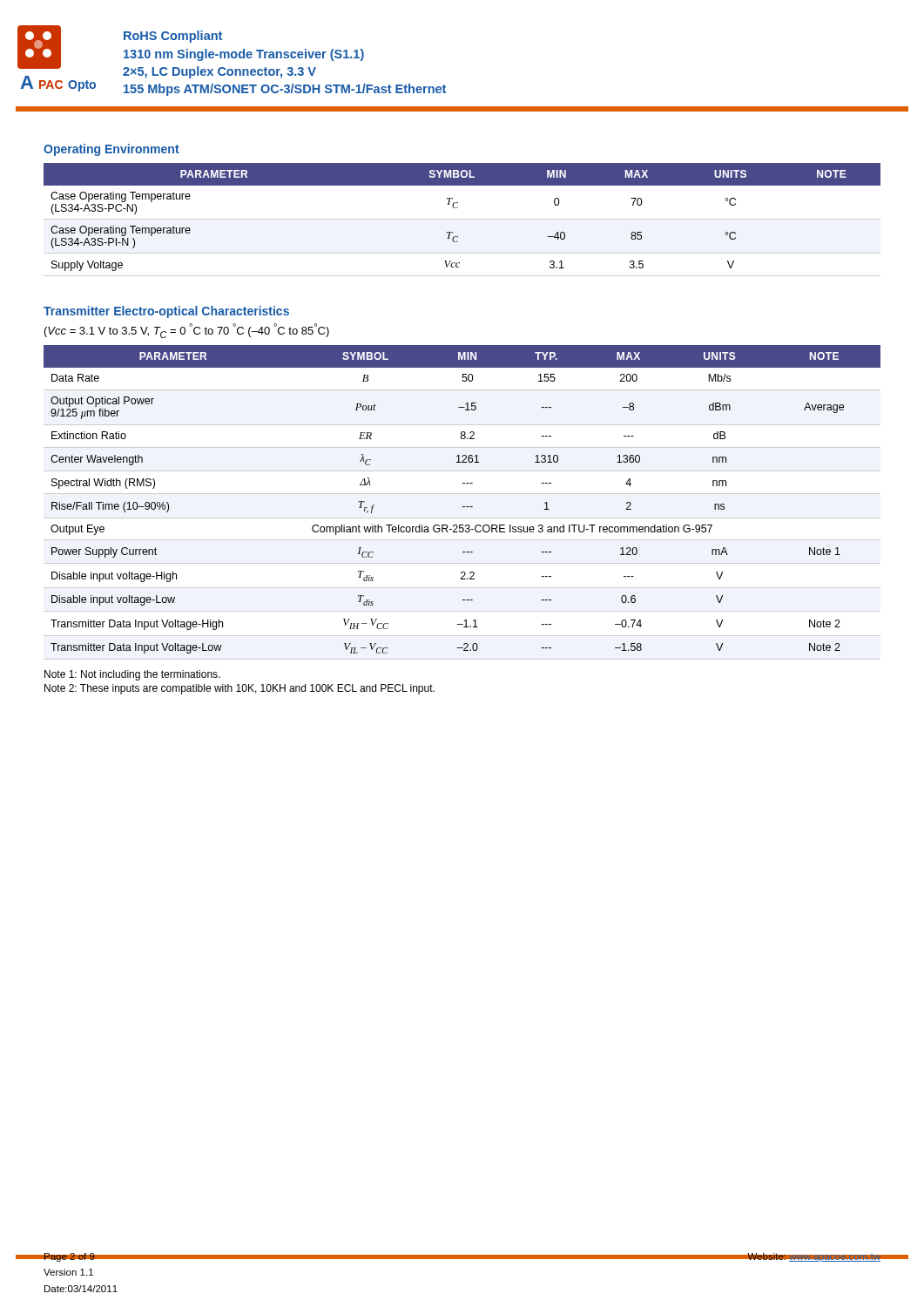Click on the region starting "(Vcc = 3.1 V"

tap(186, 331)
